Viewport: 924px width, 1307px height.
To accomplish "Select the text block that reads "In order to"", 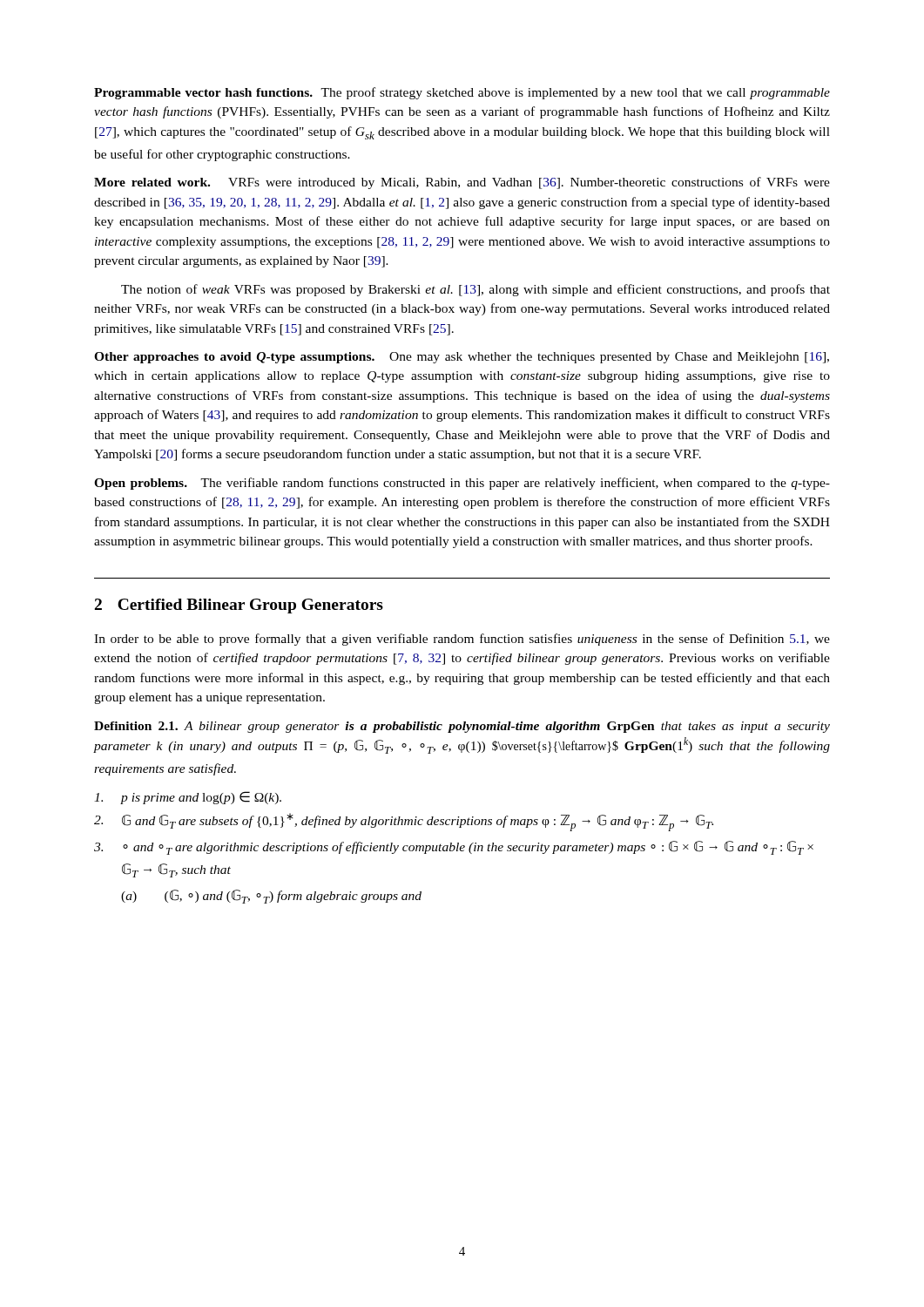I will (462, 668).
